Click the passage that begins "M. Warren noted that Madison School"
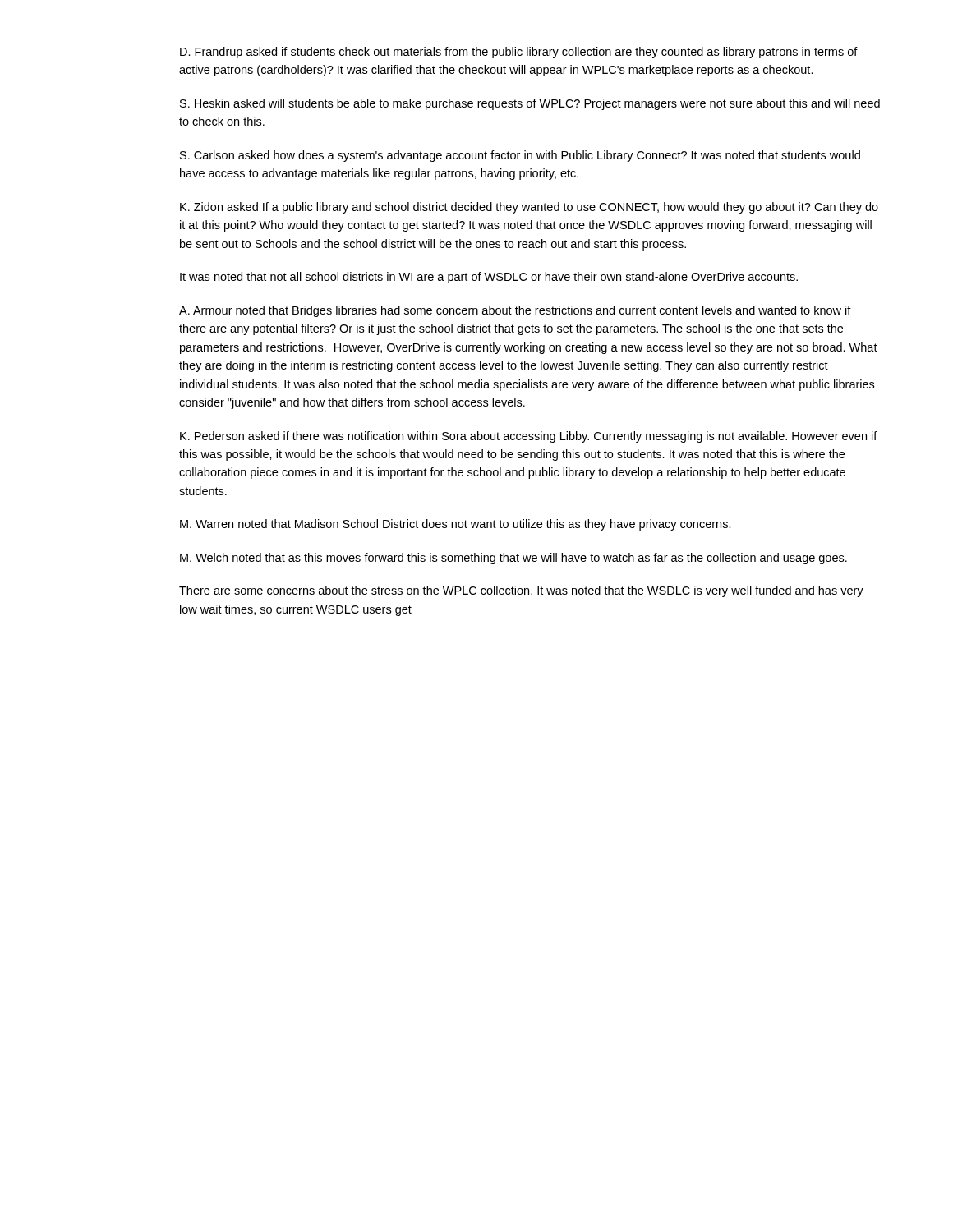The width and height of the screenshot is (953, 1232). pyautogui.click(x=455, y=524)
